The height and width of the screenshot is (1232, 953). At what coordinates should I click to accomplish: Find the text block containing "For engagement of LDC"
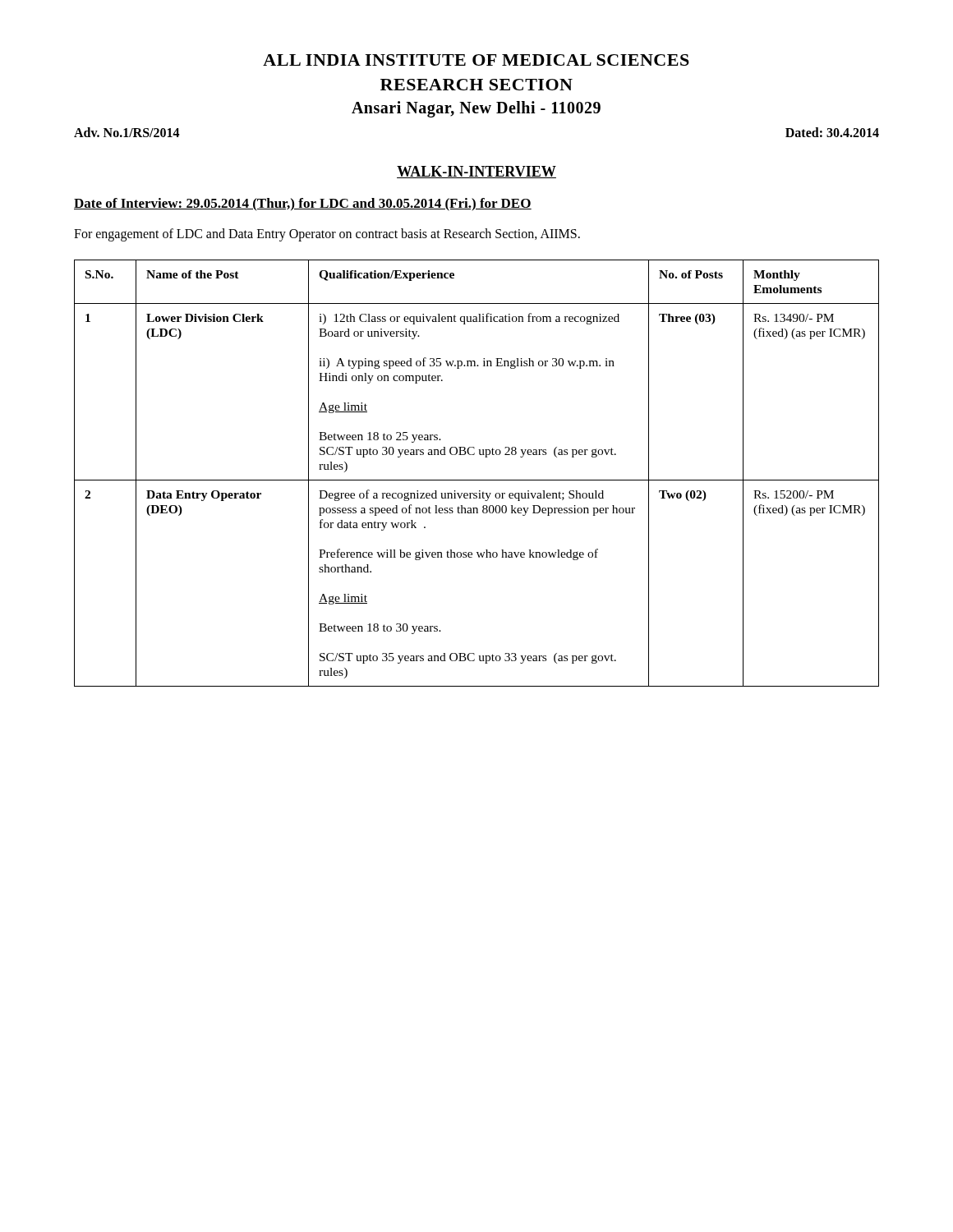(x=327, y=234)
